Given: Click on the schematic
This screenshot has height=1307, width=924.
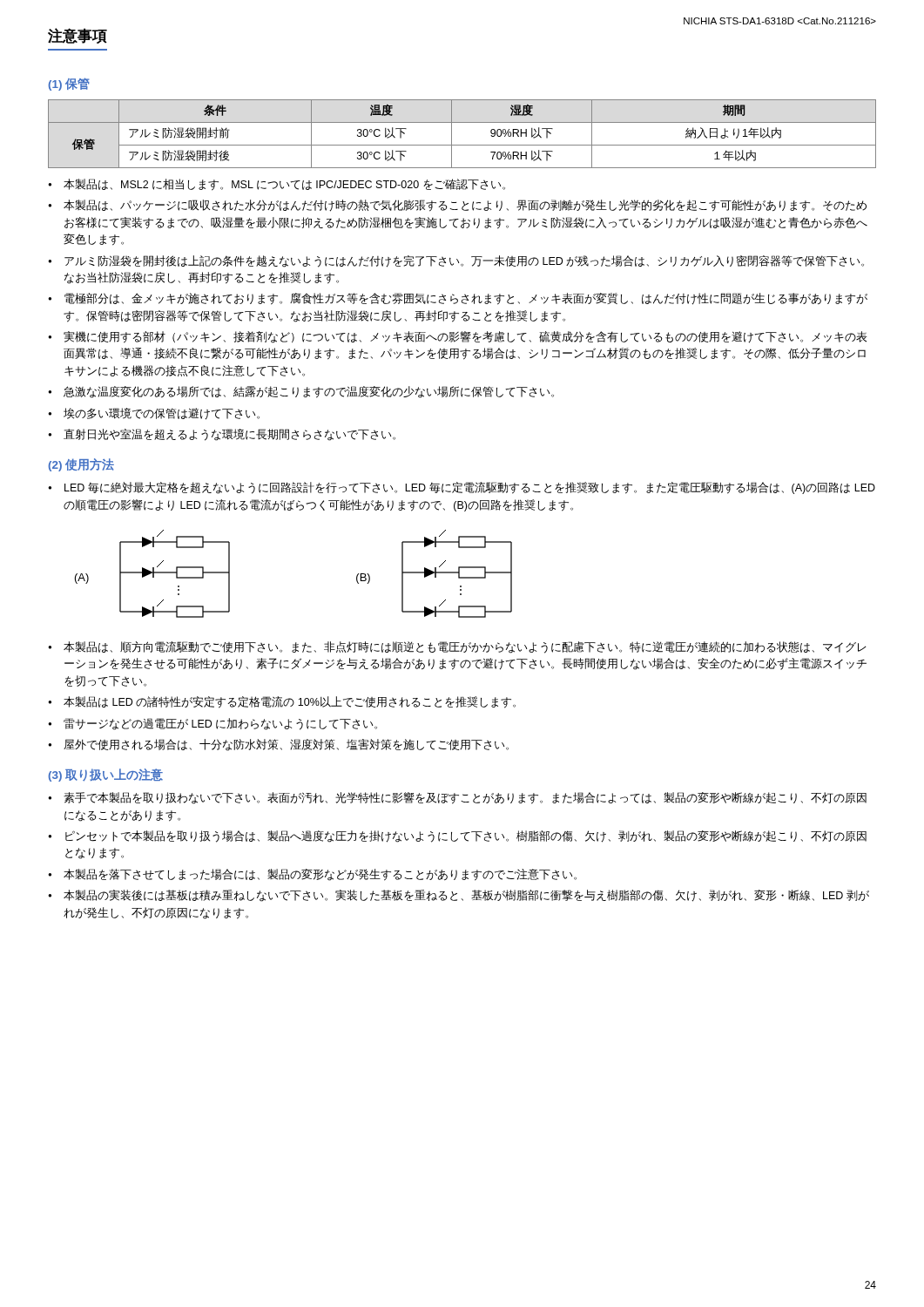Looking at the screenshot, I should click(475, 577).
